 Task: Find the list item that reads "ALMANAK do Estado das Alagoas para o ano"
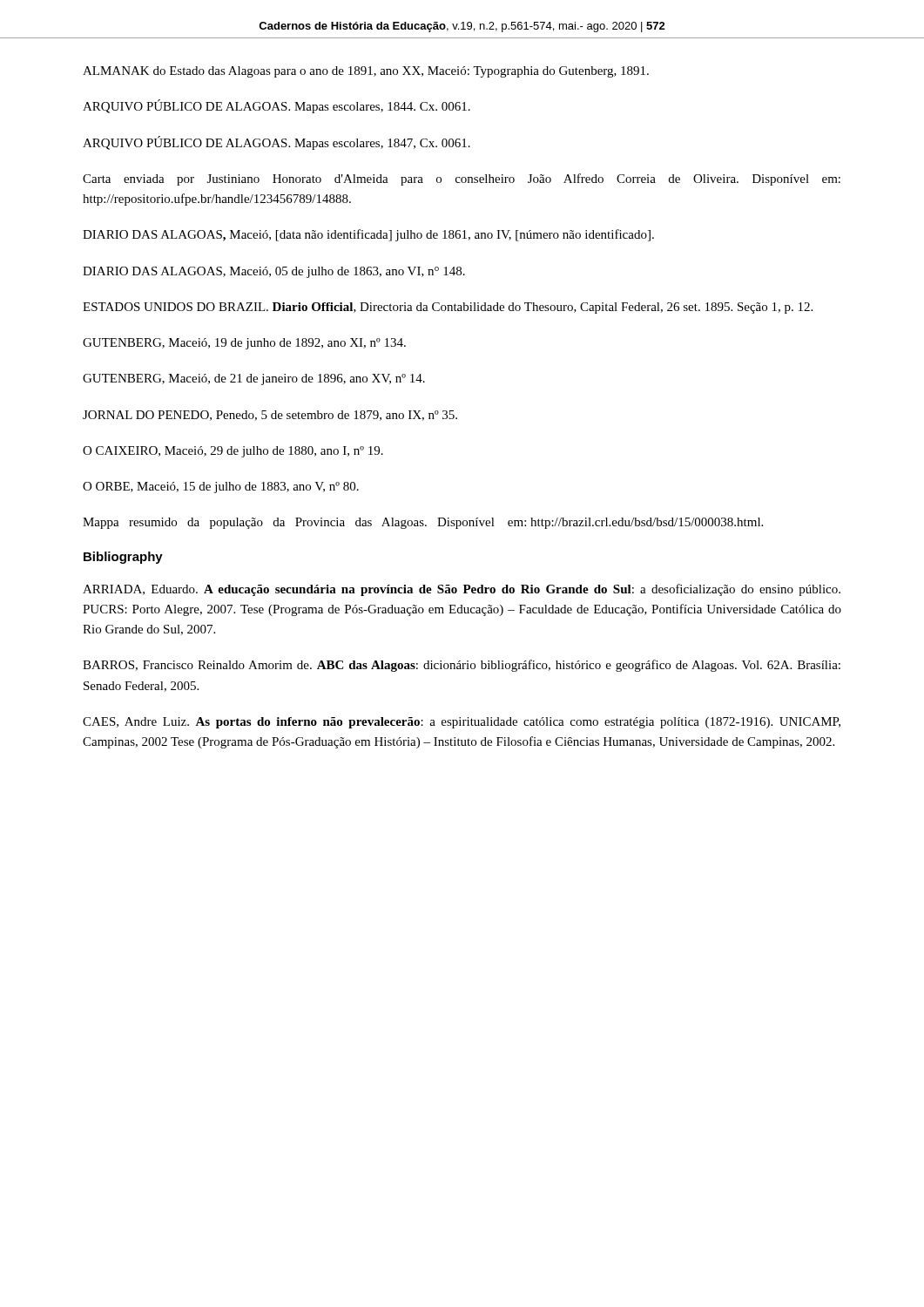pos(366,71)
